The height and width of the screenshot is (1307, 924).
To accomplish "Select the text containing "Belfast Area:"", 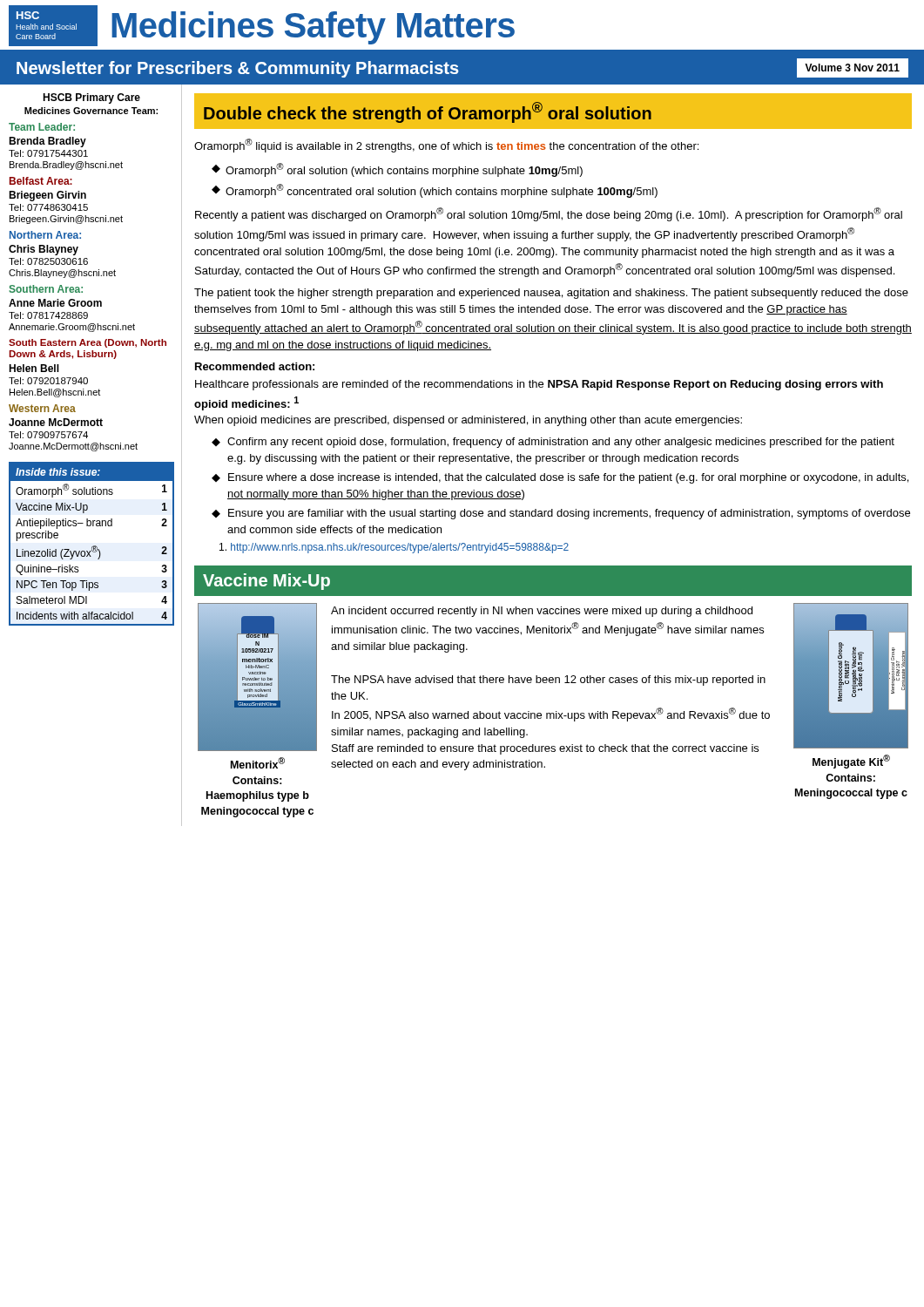I will (x=41, y=181).
